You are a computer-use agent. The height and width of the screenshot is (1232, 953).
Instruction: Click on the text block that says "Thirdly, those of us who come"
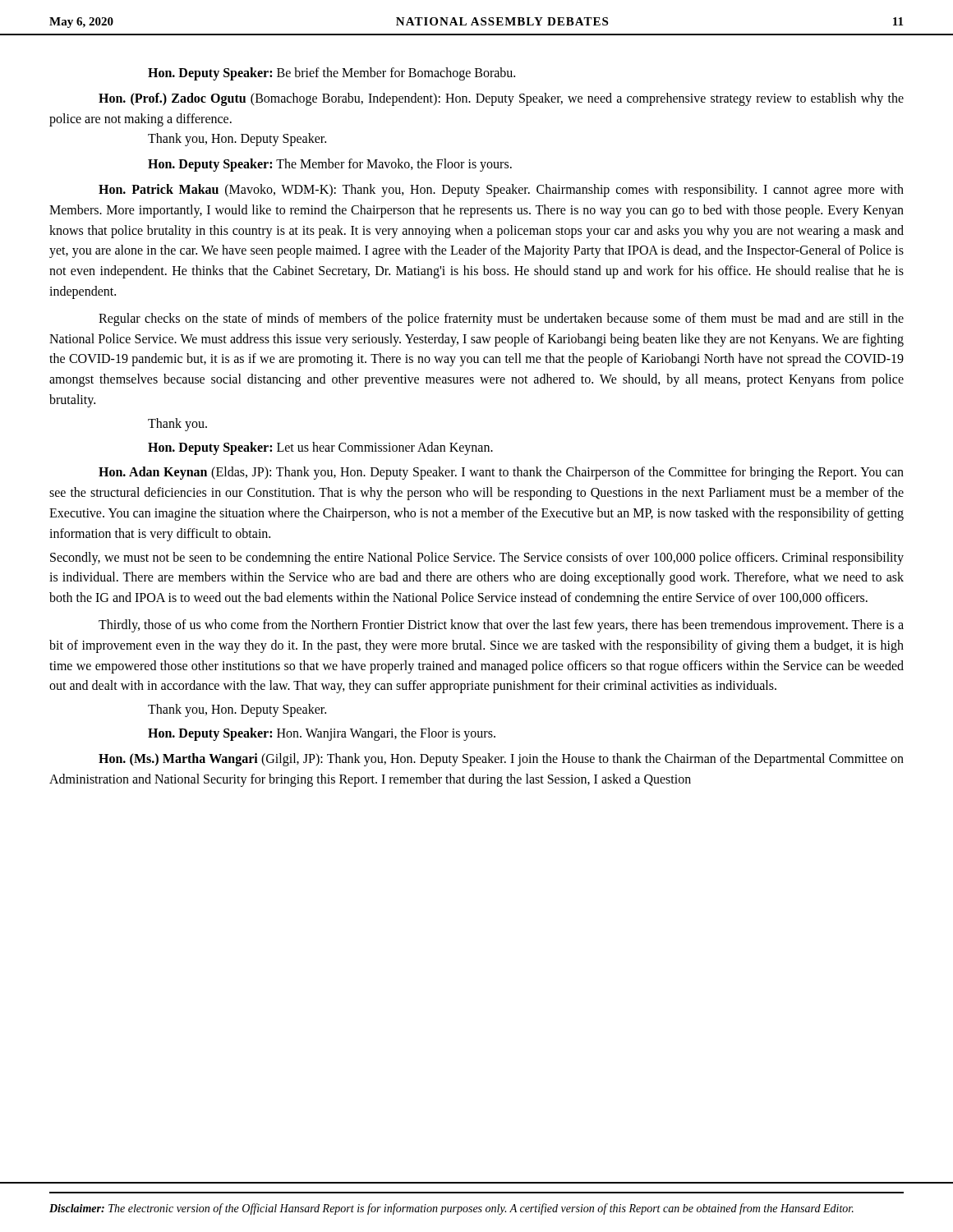pos(476,656)
